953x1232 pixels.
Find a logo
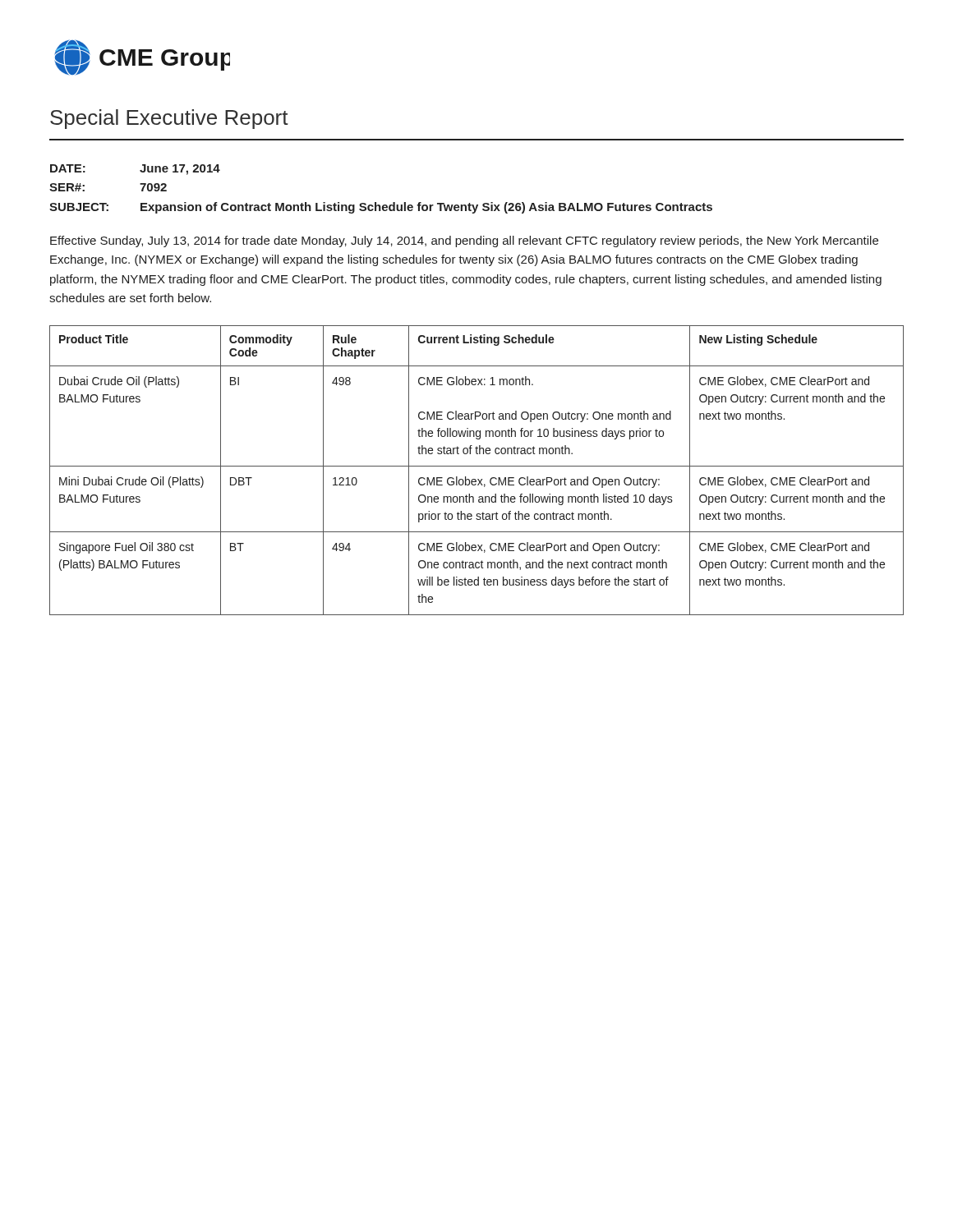pyautogui.click(x=476, y=58)
